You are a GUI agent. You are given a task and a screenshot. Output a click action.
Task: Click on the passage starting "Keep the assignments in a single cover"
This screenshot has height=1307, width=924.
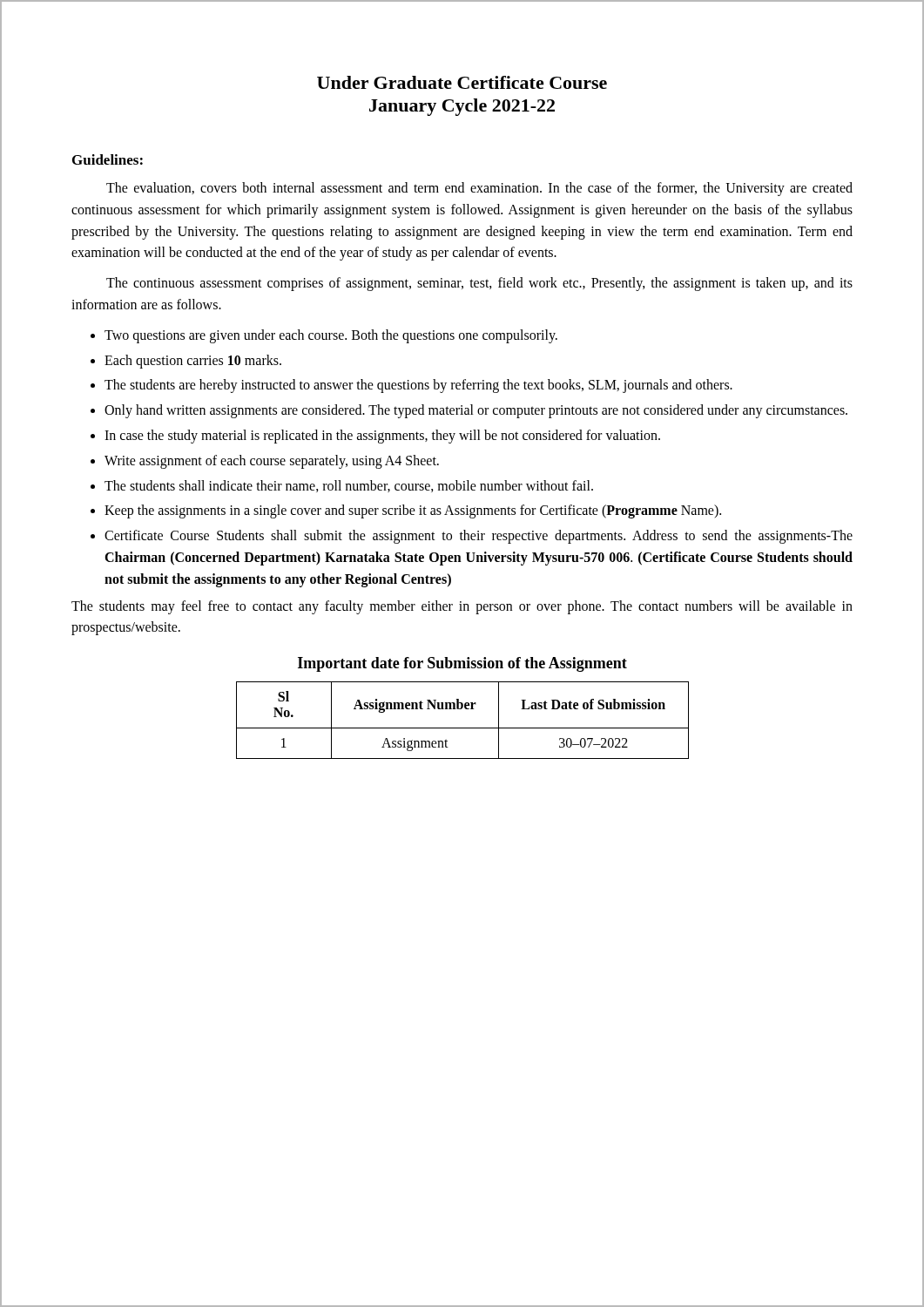click(413, 510)
